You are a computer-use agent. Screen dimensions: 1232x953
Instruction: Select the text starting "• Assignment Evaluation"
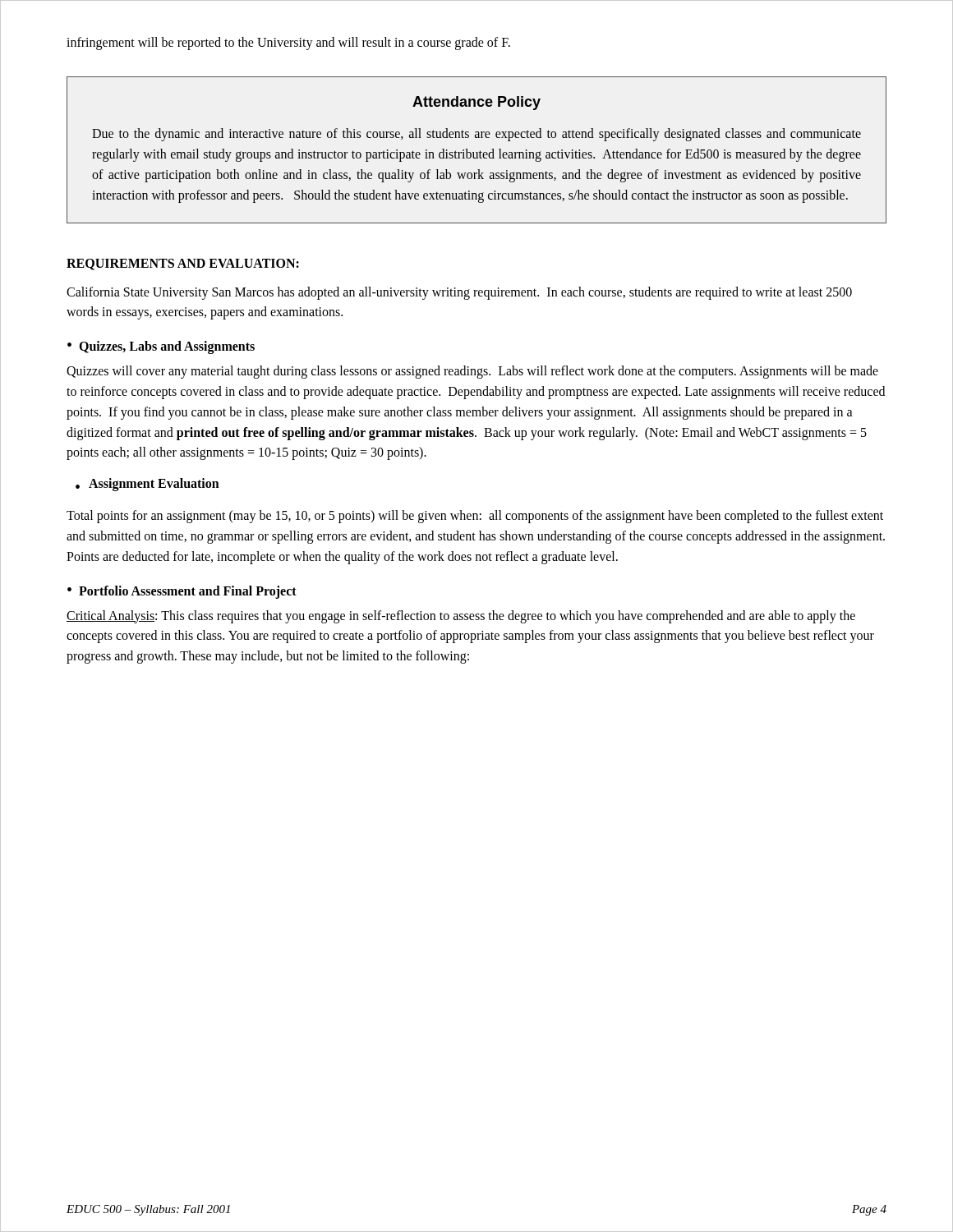(x=147, y=487)
